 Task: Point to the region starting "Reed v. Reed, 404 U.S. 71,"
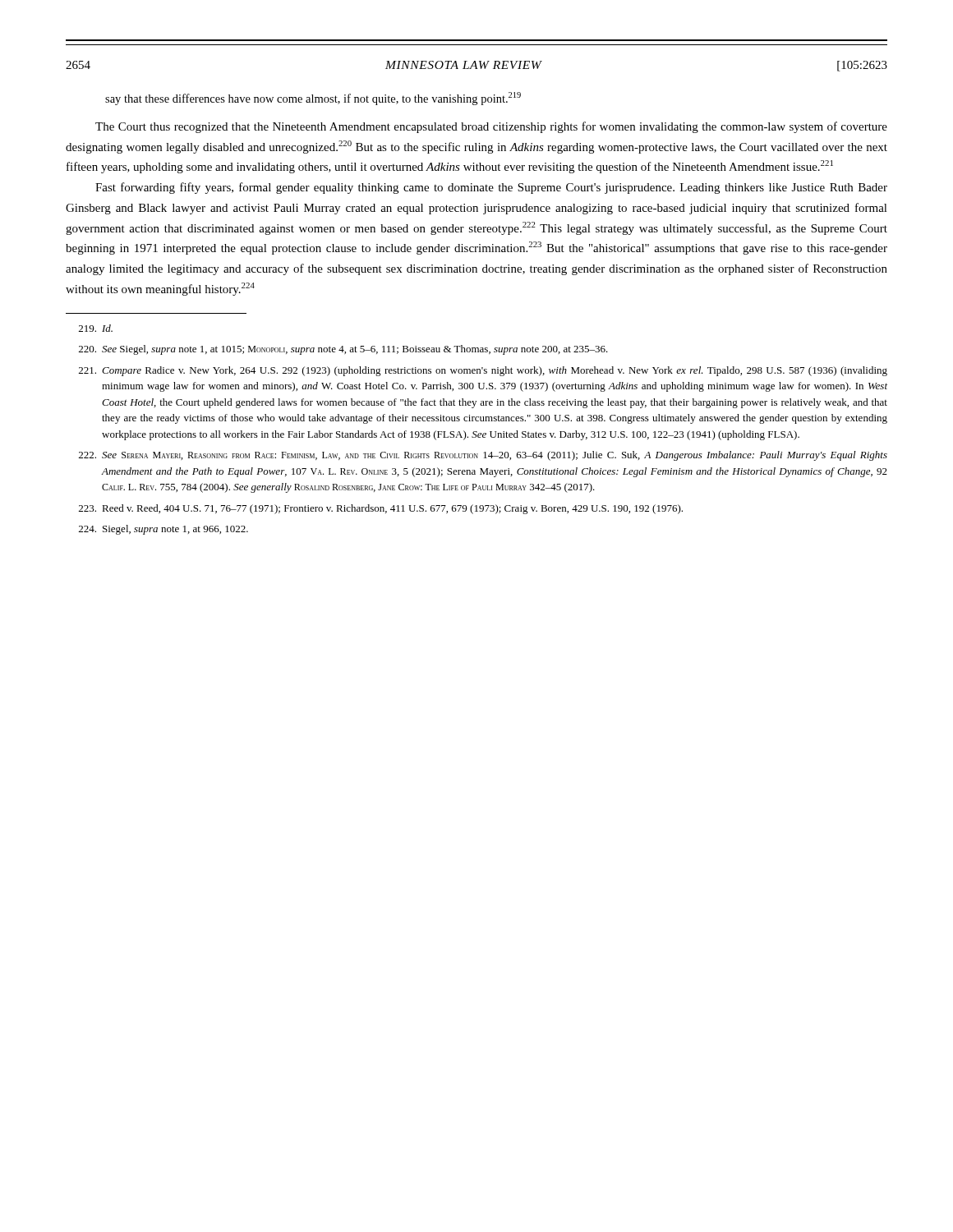[476, 508]
